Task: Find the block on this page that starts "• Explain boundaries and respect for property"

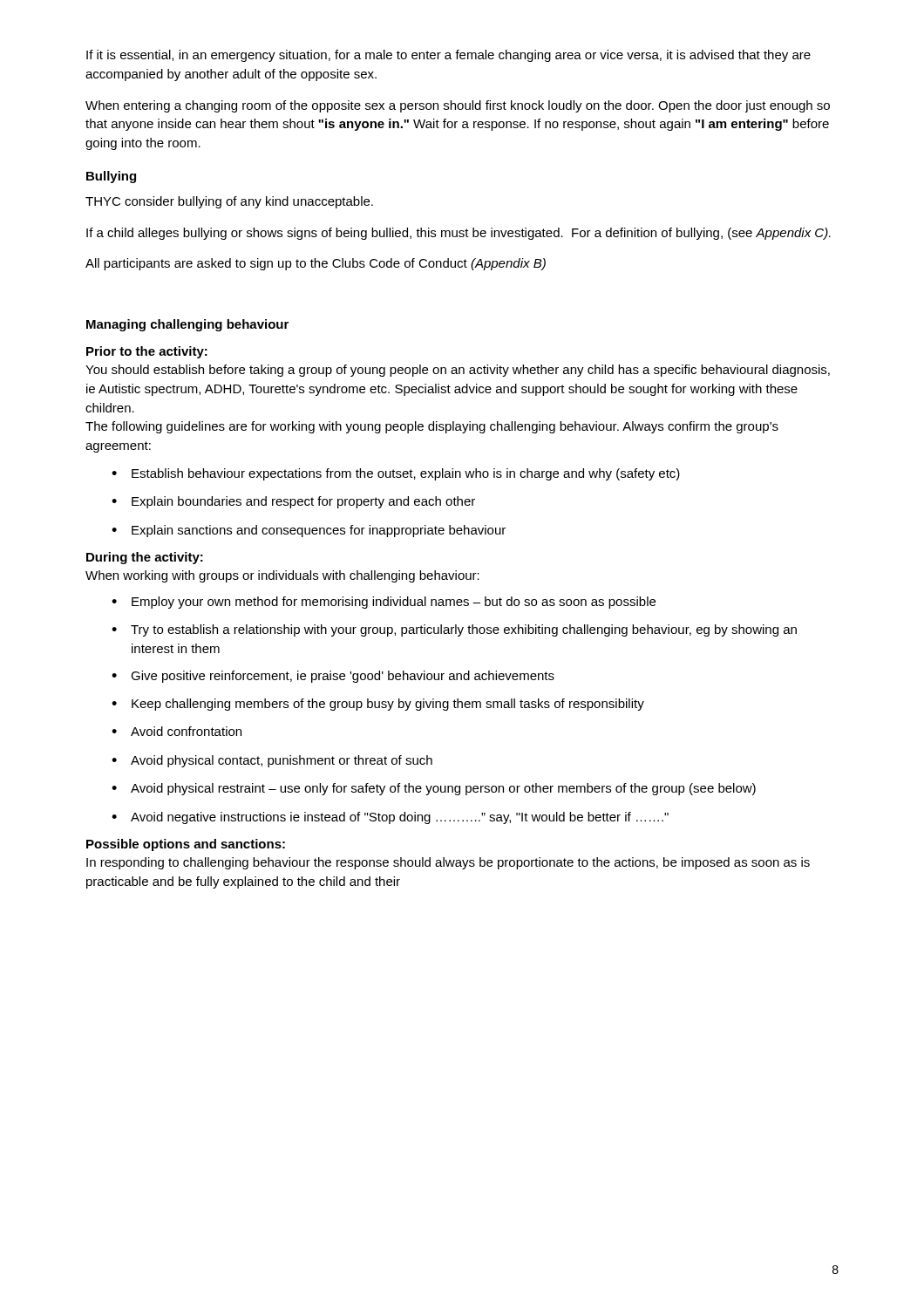Action: pyautogui.click(x=475, y=502)
